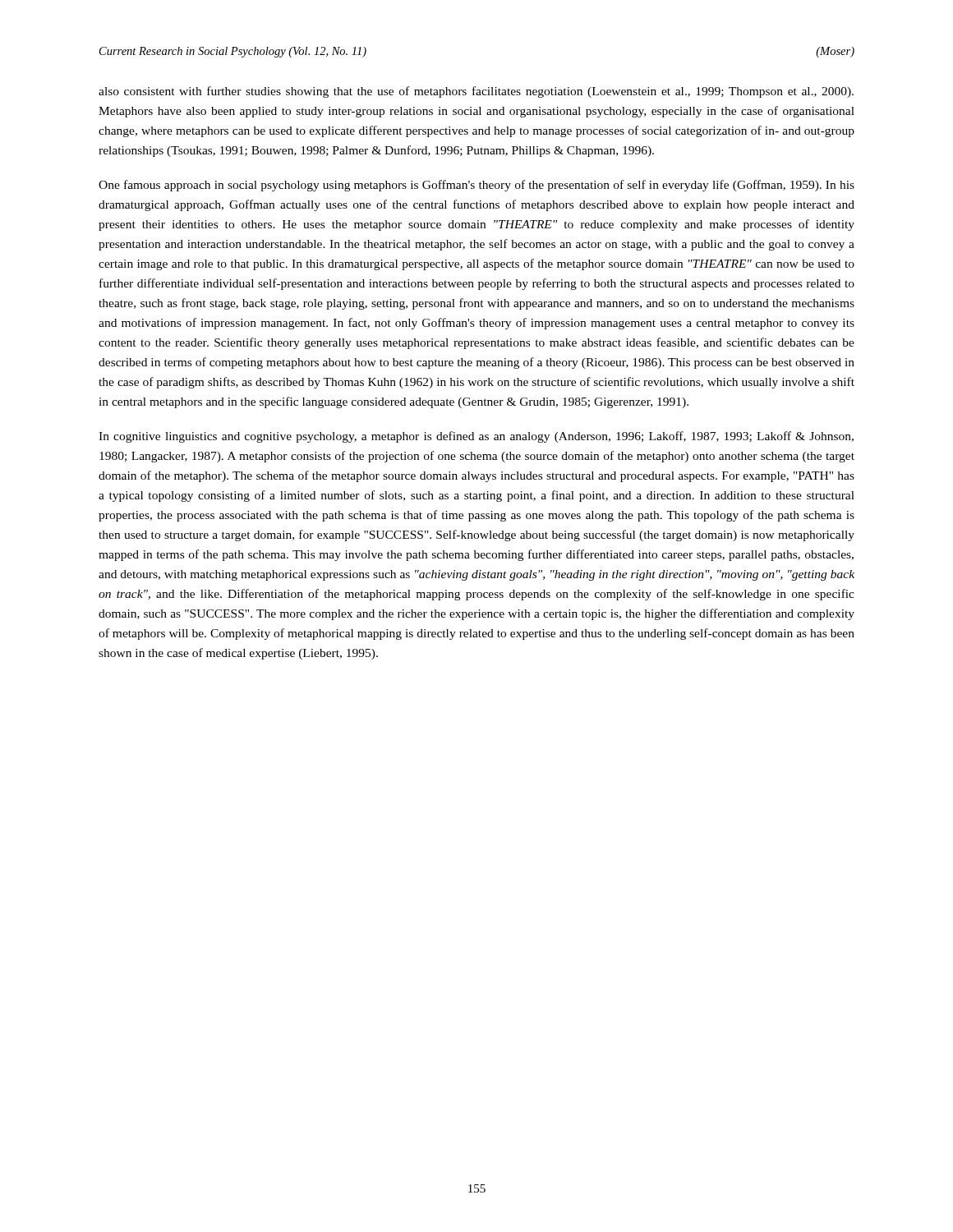Point to the element starting "In cognitive linguistics"
Viewport: 953px width, 1232px height.
pyautogui.click(x=476, y=544)
